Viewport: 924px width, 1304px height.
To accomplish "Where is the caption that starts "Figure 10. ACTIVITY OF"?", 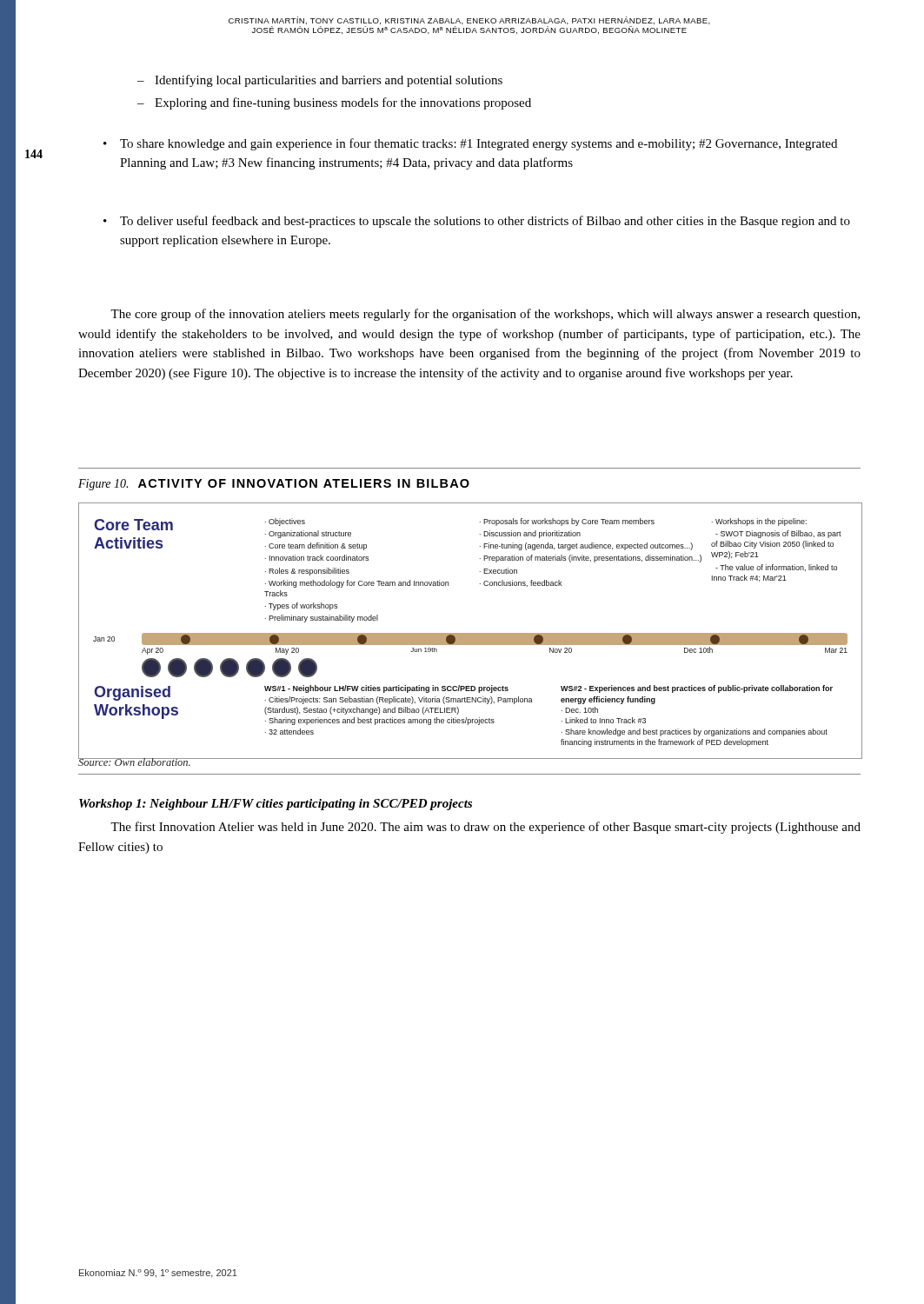I will (274, 484).
